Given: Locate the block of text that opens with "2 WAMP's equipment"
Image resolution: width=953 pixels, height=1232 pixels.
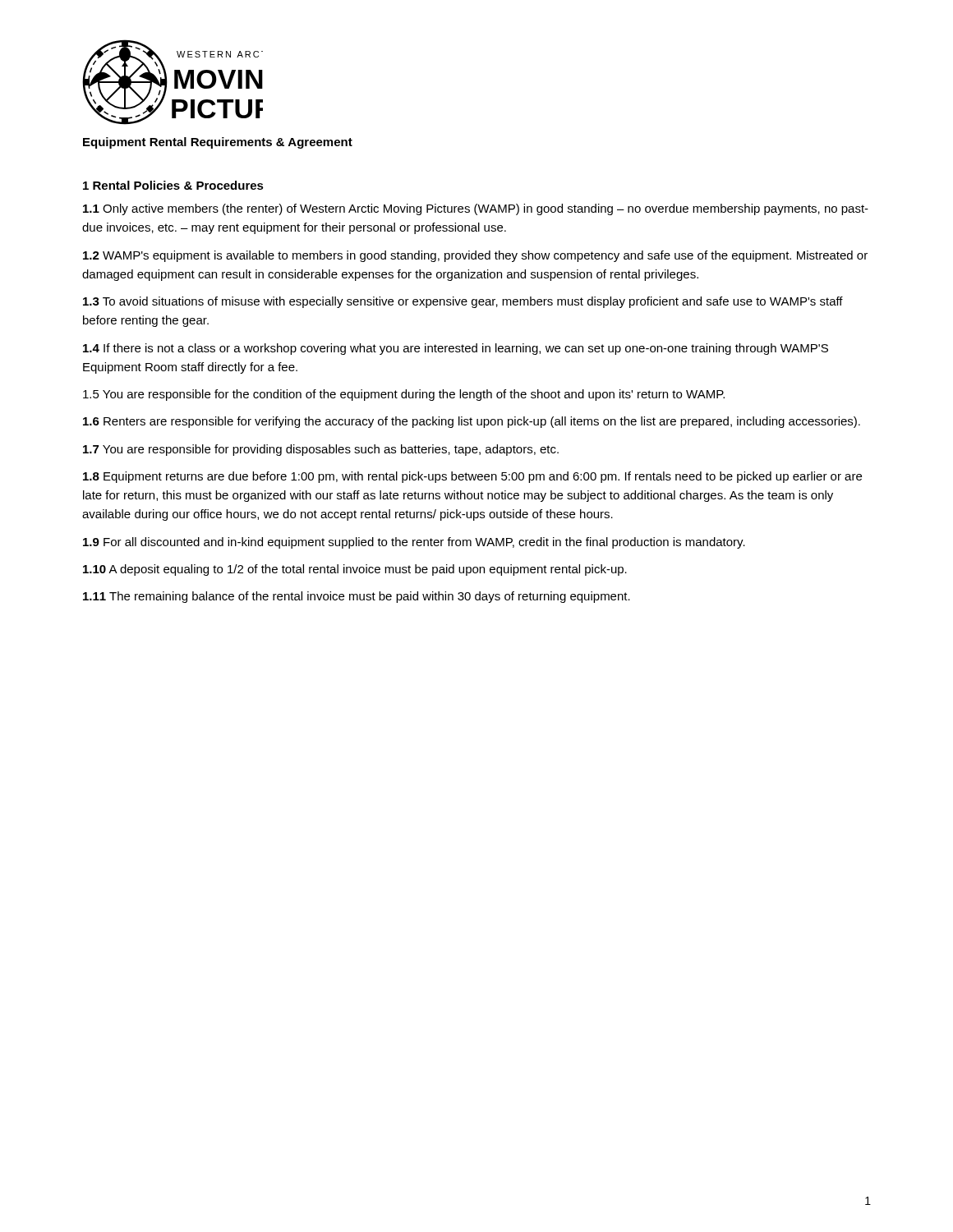Looking at the screenshot, I should 475,264.
